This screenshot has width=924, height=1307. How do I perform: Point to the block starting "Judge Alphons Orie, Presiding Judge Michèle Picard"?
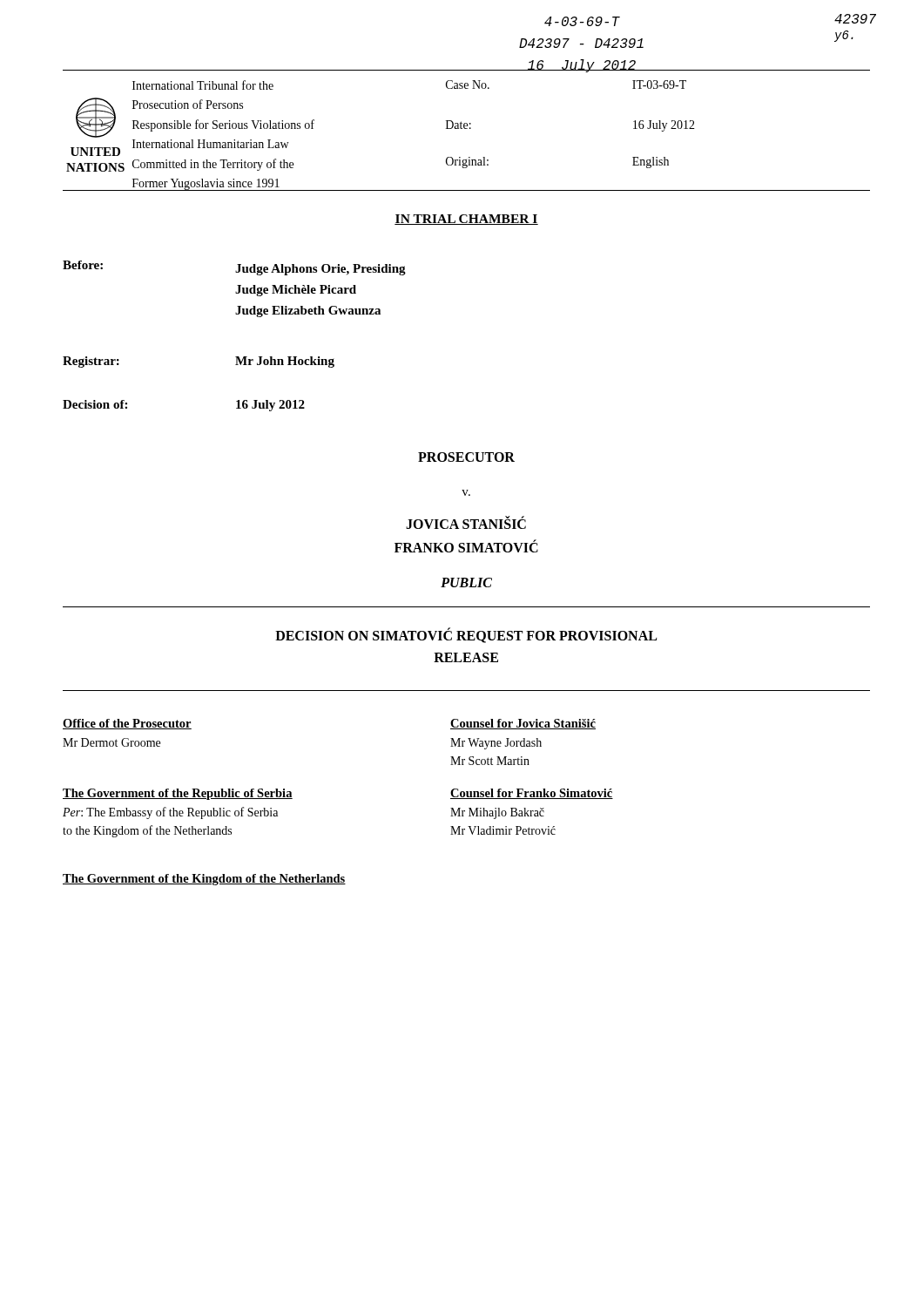320,289
